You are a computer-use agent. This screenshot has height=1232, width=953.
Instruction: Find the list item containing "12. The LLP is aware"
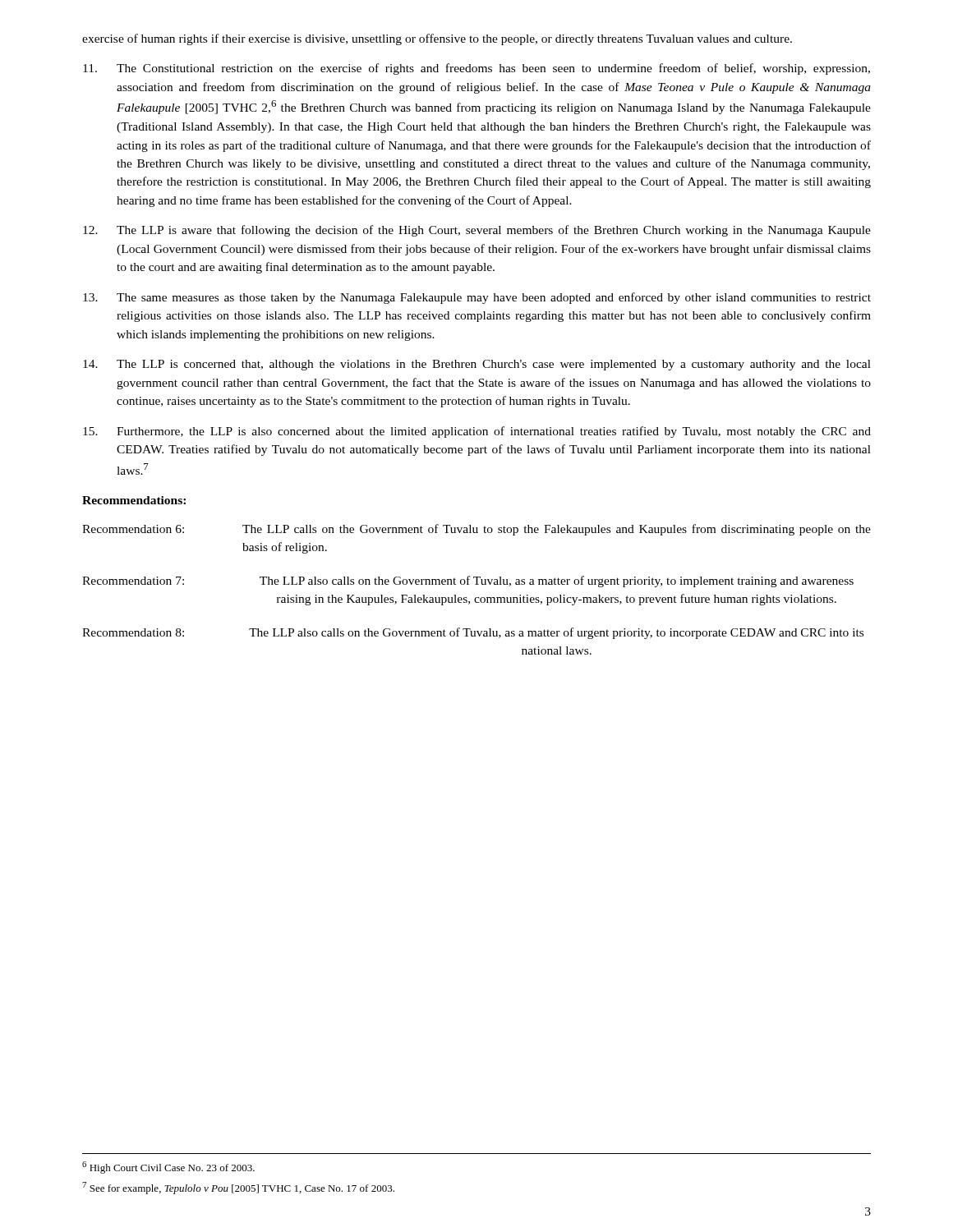[476, 249]
